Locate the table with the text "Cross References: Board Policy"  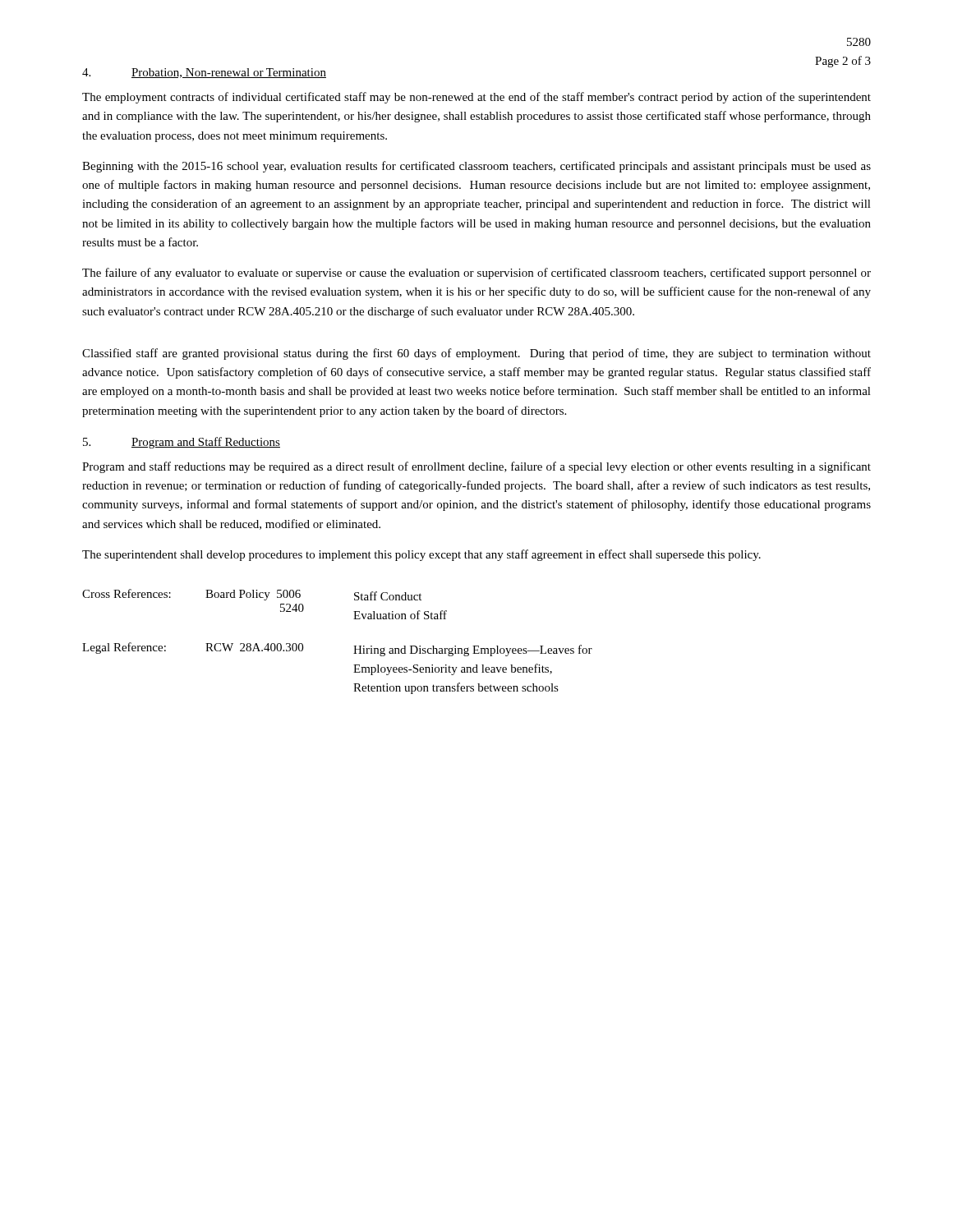click(x=476, y=642)
